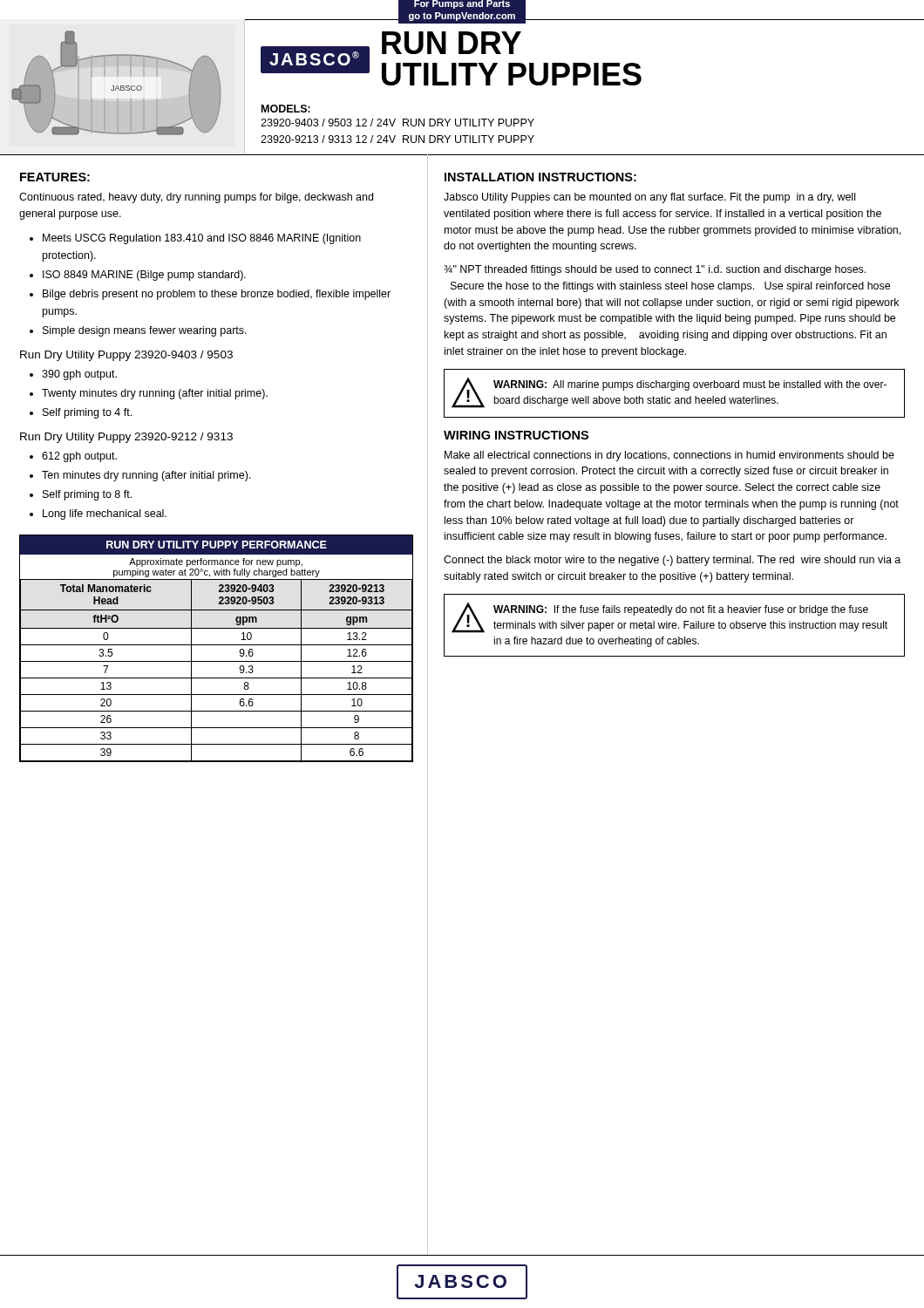Where does it say "Long life mechanical seal."?
Screen dimensions: 1308x924
point(105,513)
